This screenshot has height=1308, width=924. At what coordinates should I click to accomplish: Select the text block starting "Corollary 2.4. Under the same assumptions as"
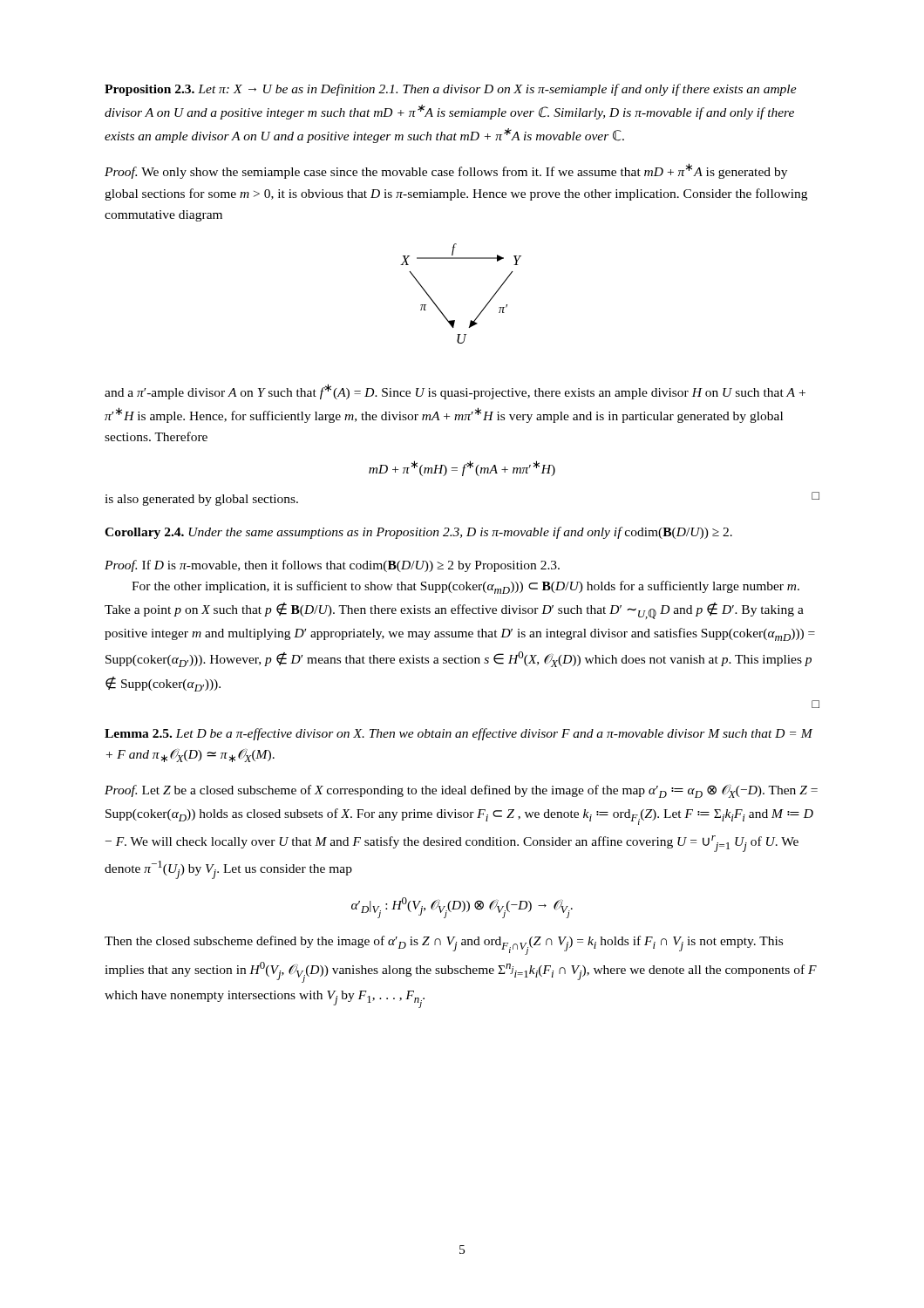(x=419, y=532)
